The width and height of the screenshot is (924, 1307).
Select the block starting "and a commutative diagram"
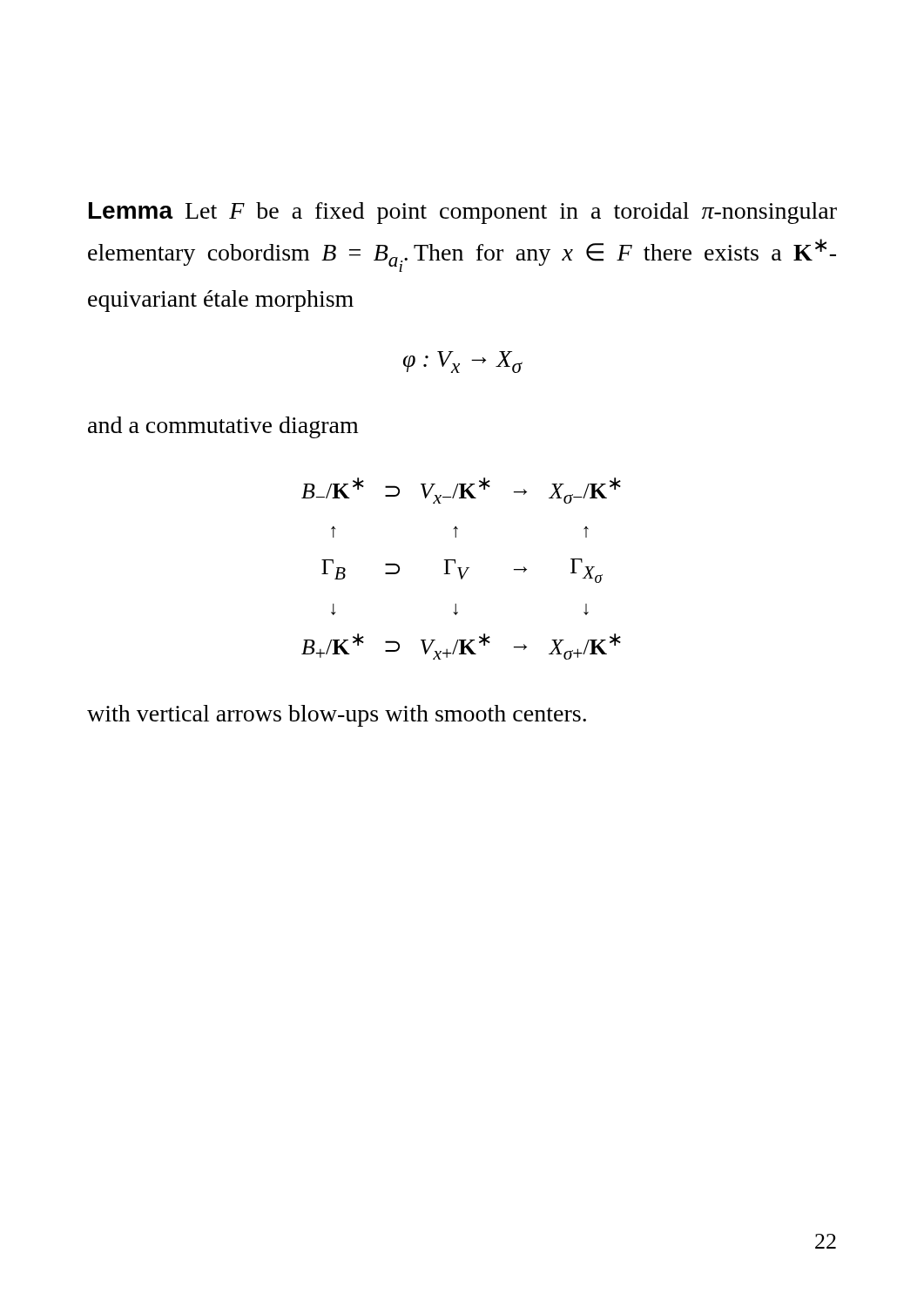point(223,425)
